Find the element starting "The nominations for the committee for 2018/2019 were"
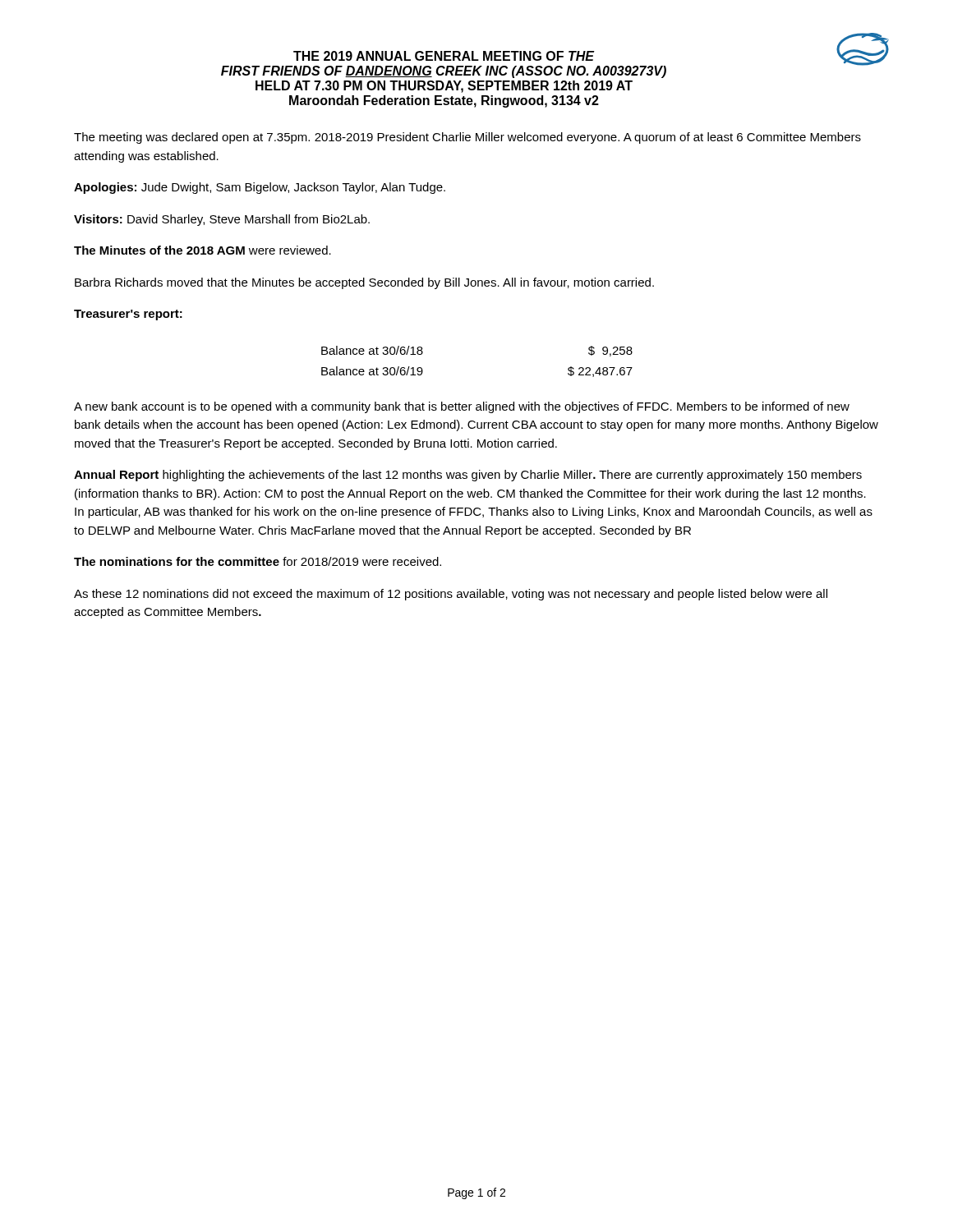This screenshot has width=953, height=1232. coord(258,561)
